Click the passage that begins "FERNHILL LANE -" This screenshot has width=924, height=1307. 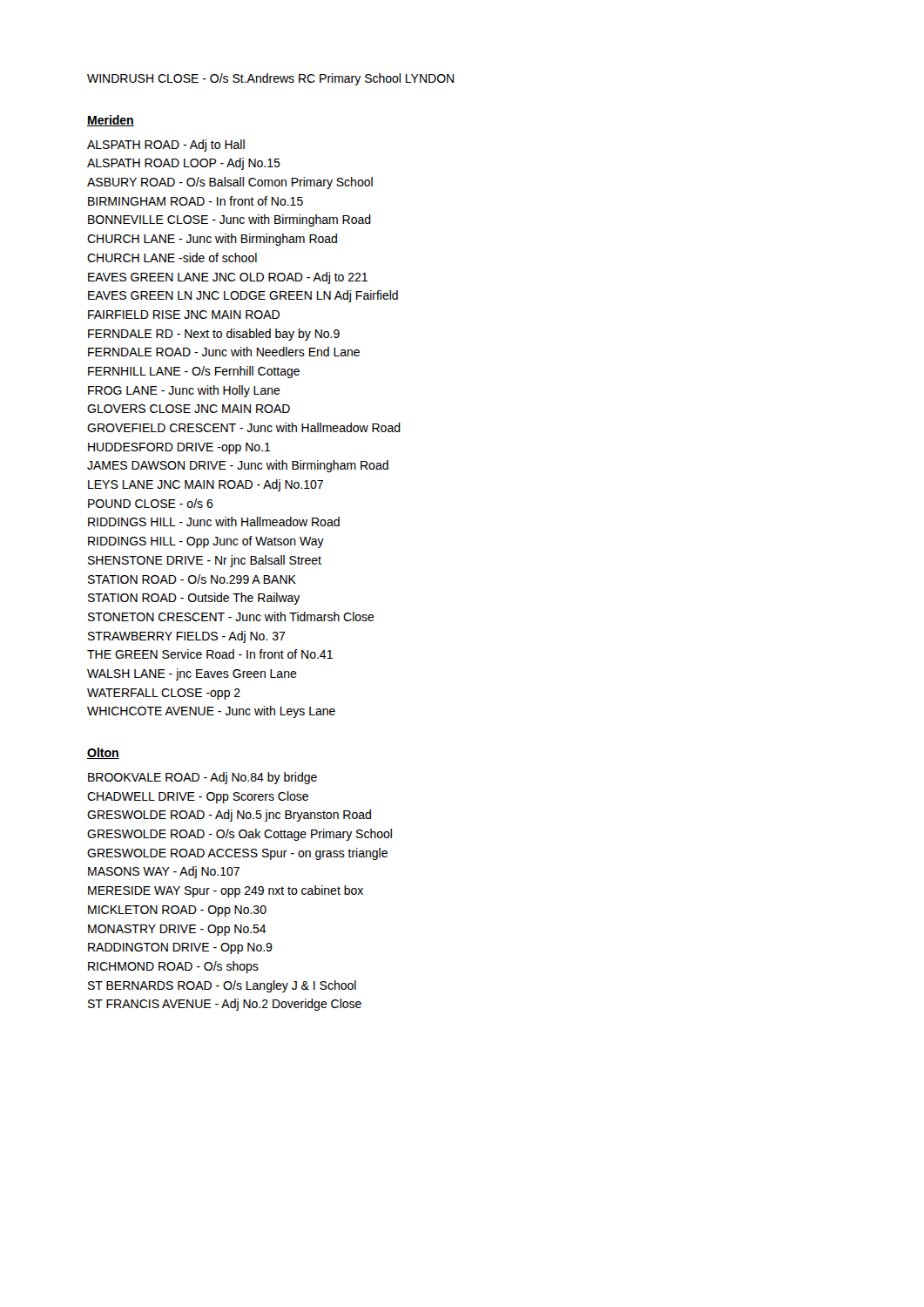[x=194, y=371]
